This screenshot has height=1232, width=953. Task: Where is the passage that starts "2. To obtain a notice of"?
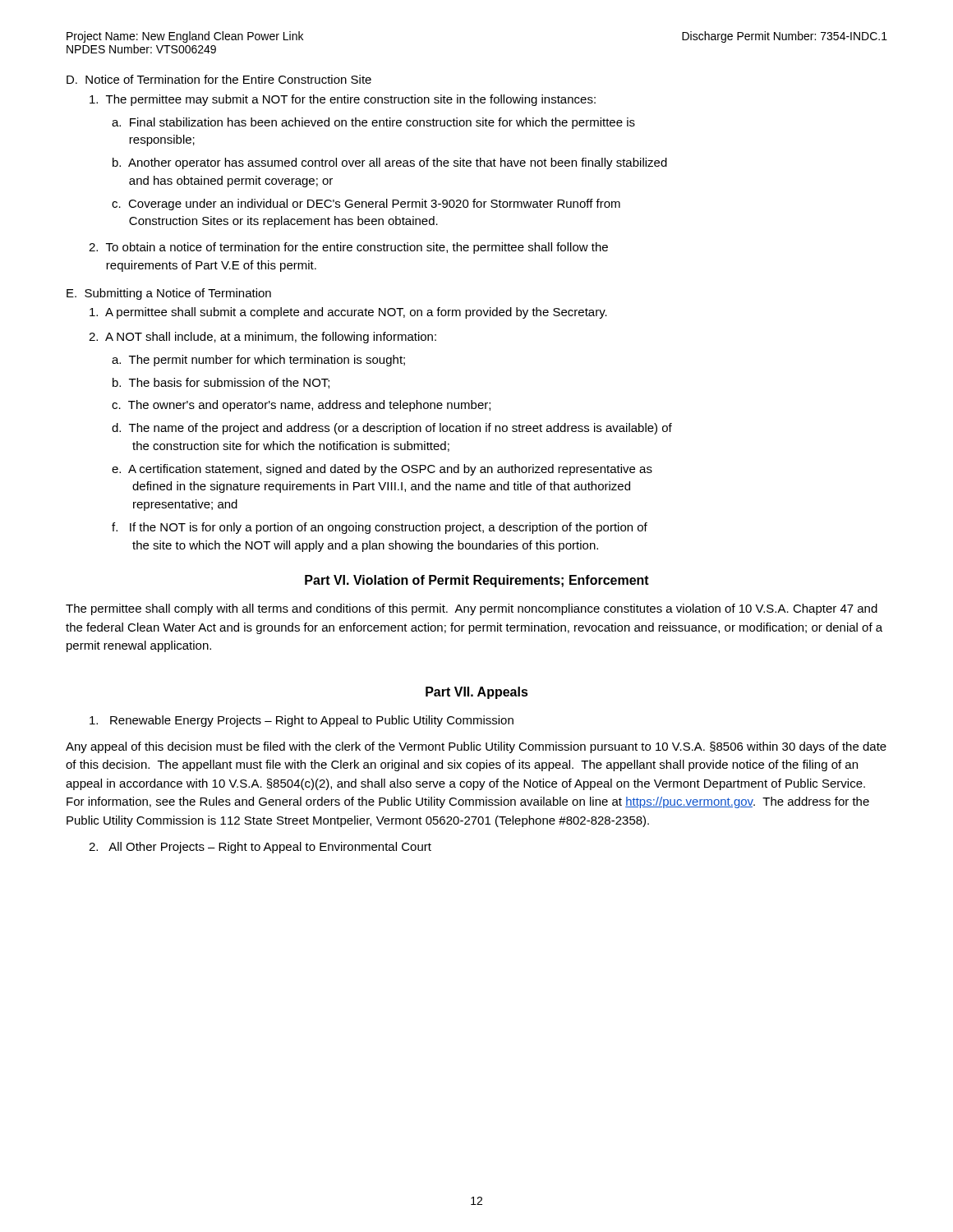349,256
